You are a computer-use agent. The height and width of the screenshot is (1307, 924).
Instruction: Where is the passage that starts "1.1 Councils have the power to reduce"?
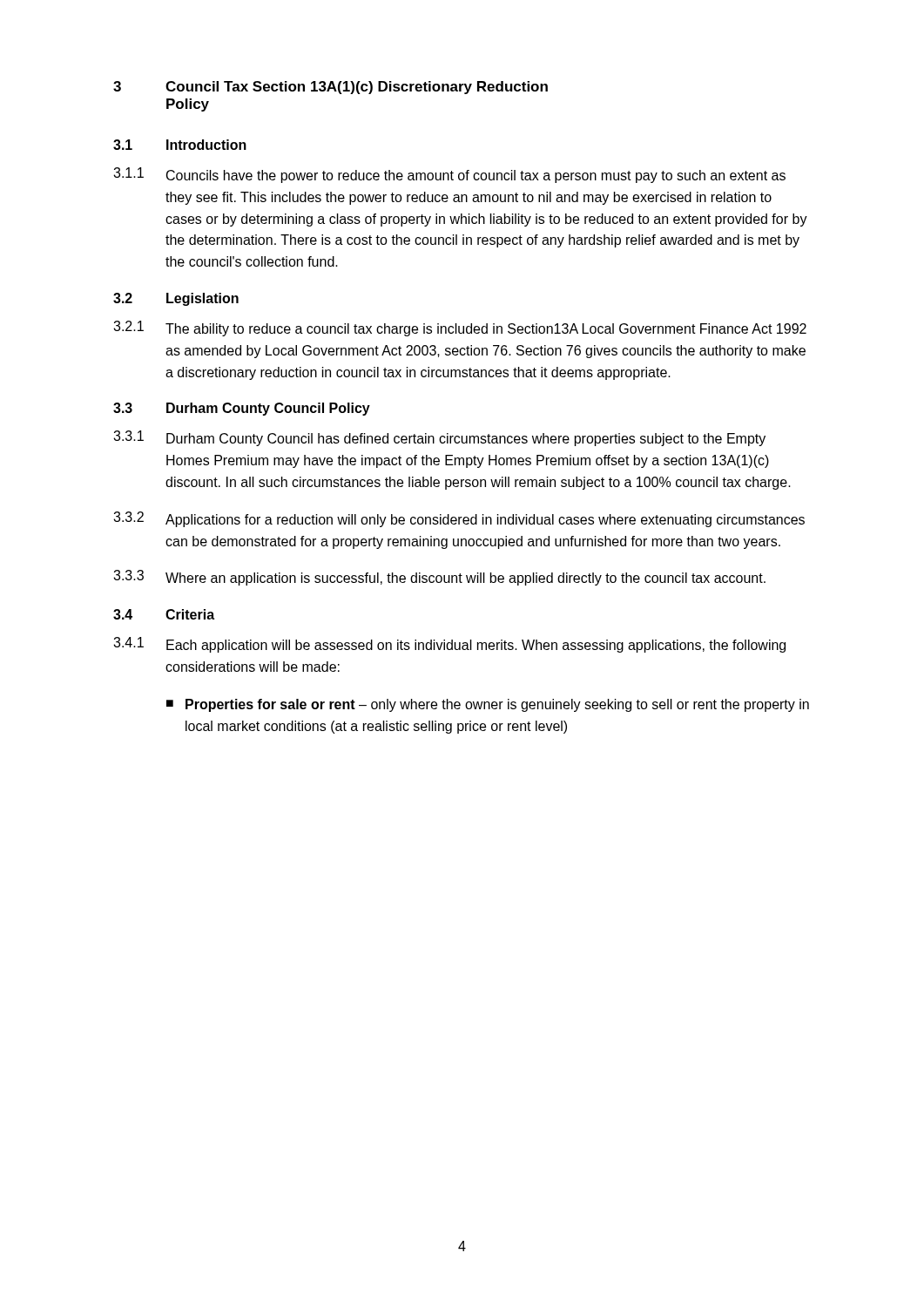click(x=462, y=220)
